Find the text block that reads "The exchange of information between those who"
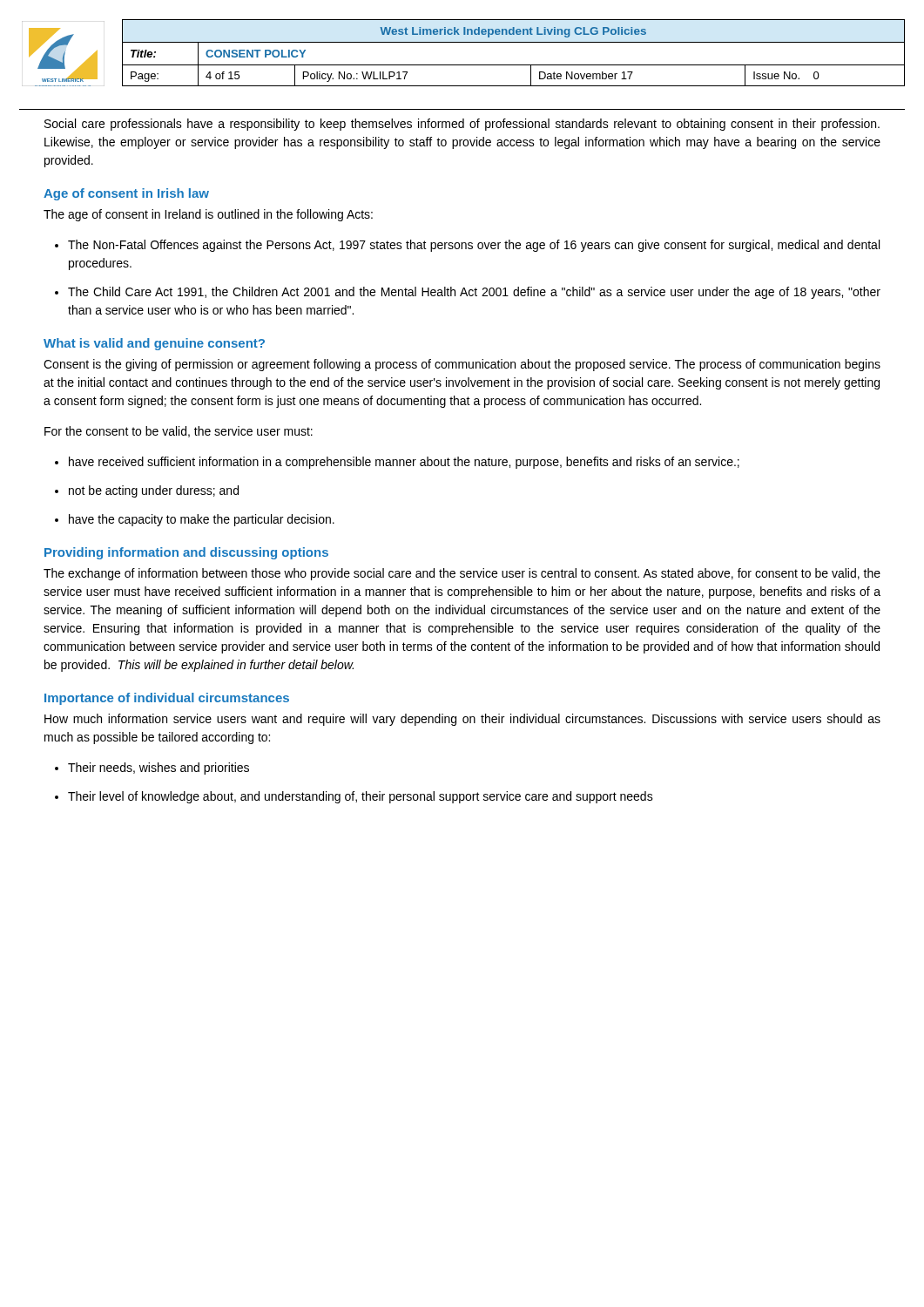924x1307 pixels. click(x=462, y=620)
